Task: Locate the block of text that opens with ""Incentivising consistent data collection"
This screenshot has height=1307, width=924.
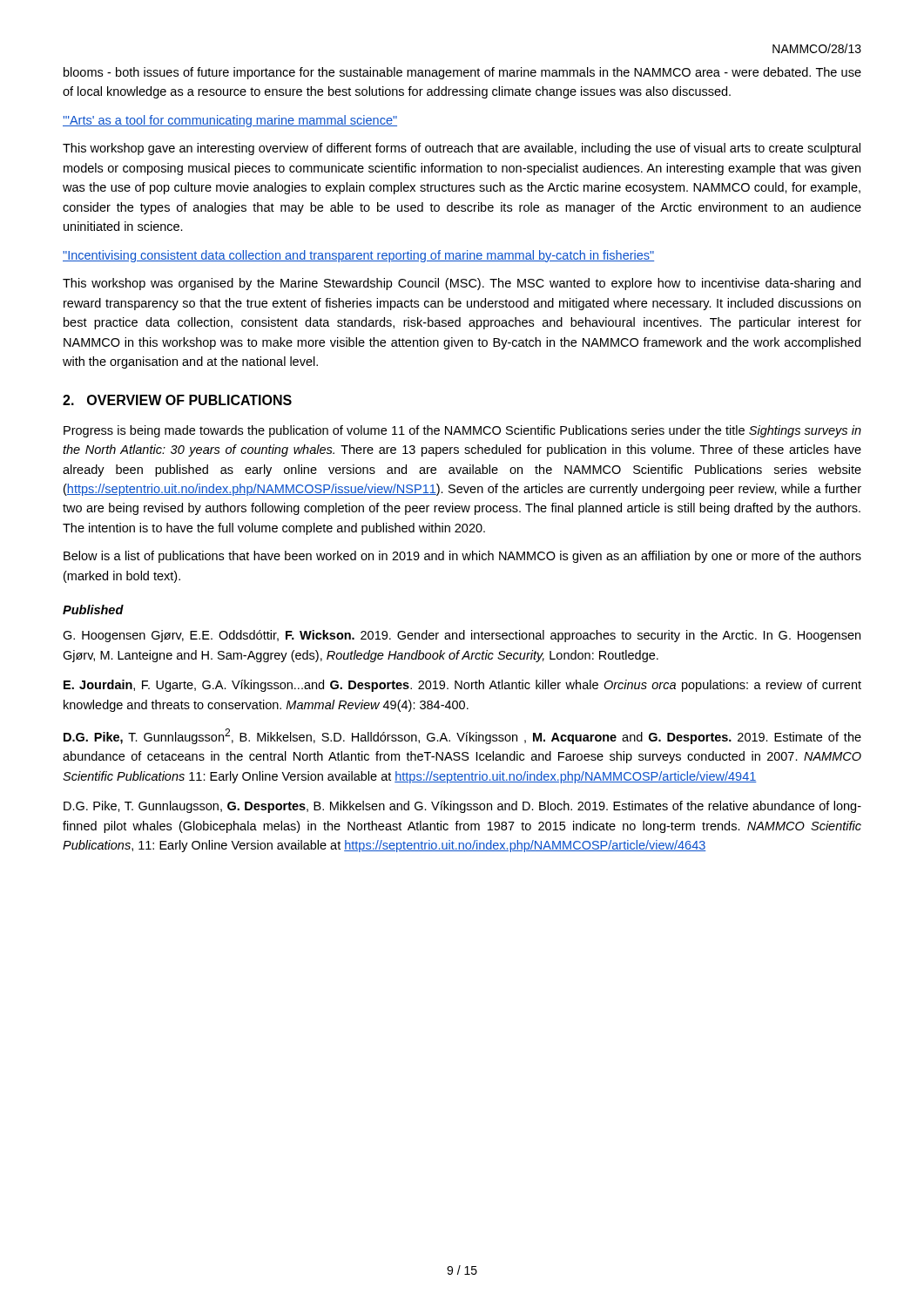Action: (x=462, y=255)
